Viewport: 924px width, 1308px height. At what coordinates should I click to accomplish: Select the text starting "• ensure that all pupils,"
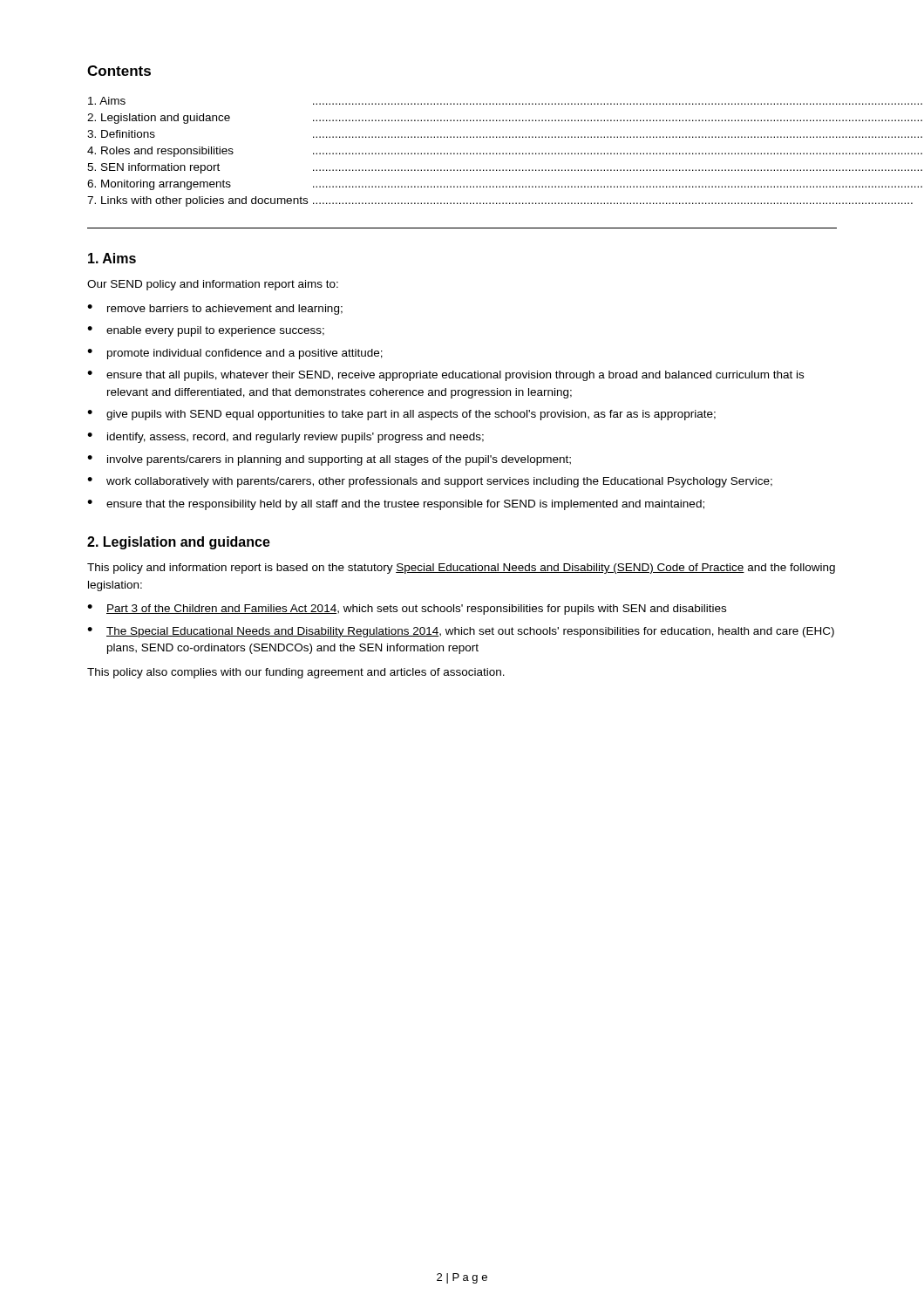(x=462, y=384)
